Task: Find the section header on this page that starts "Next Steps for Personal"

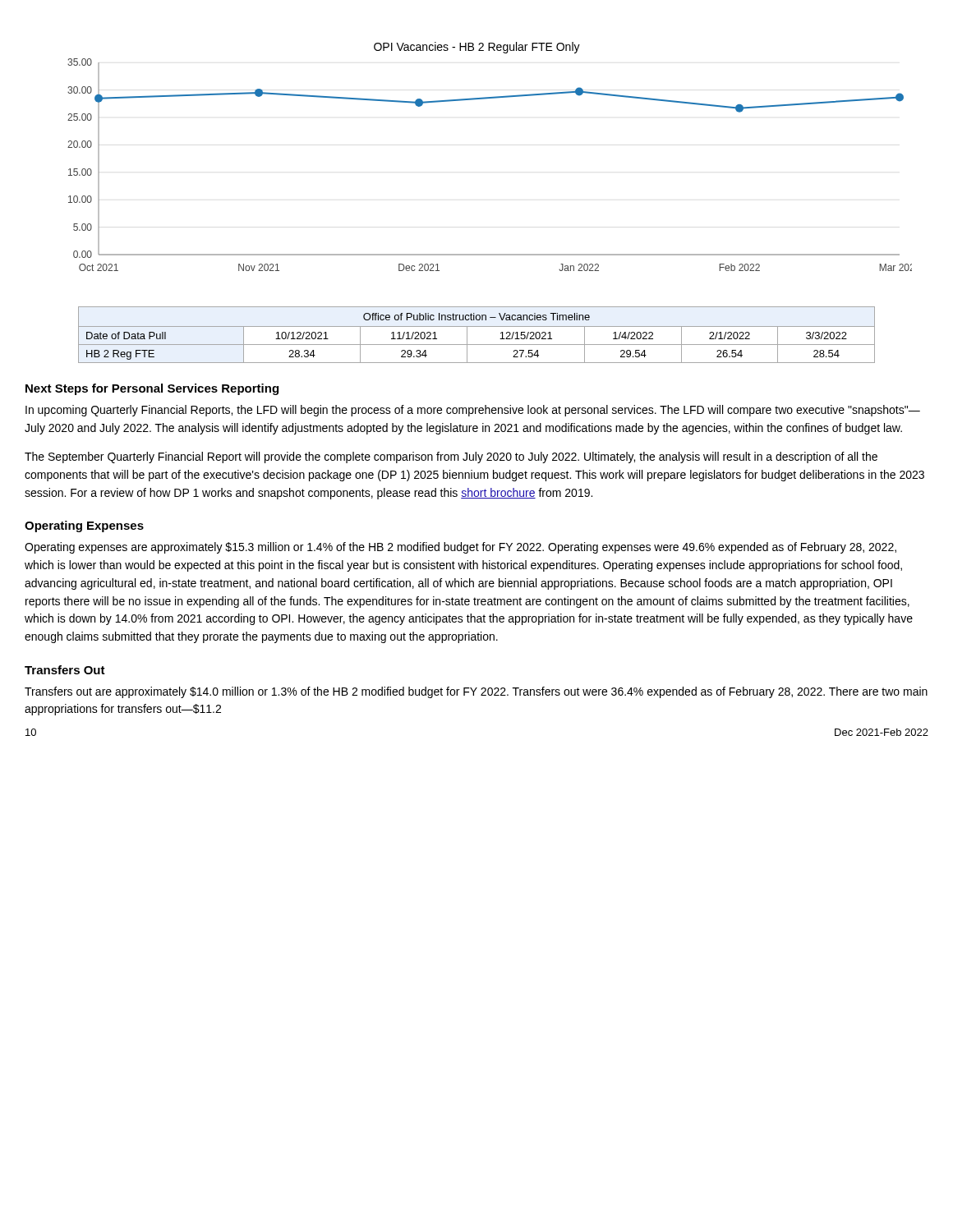Action: pos(152,388)
